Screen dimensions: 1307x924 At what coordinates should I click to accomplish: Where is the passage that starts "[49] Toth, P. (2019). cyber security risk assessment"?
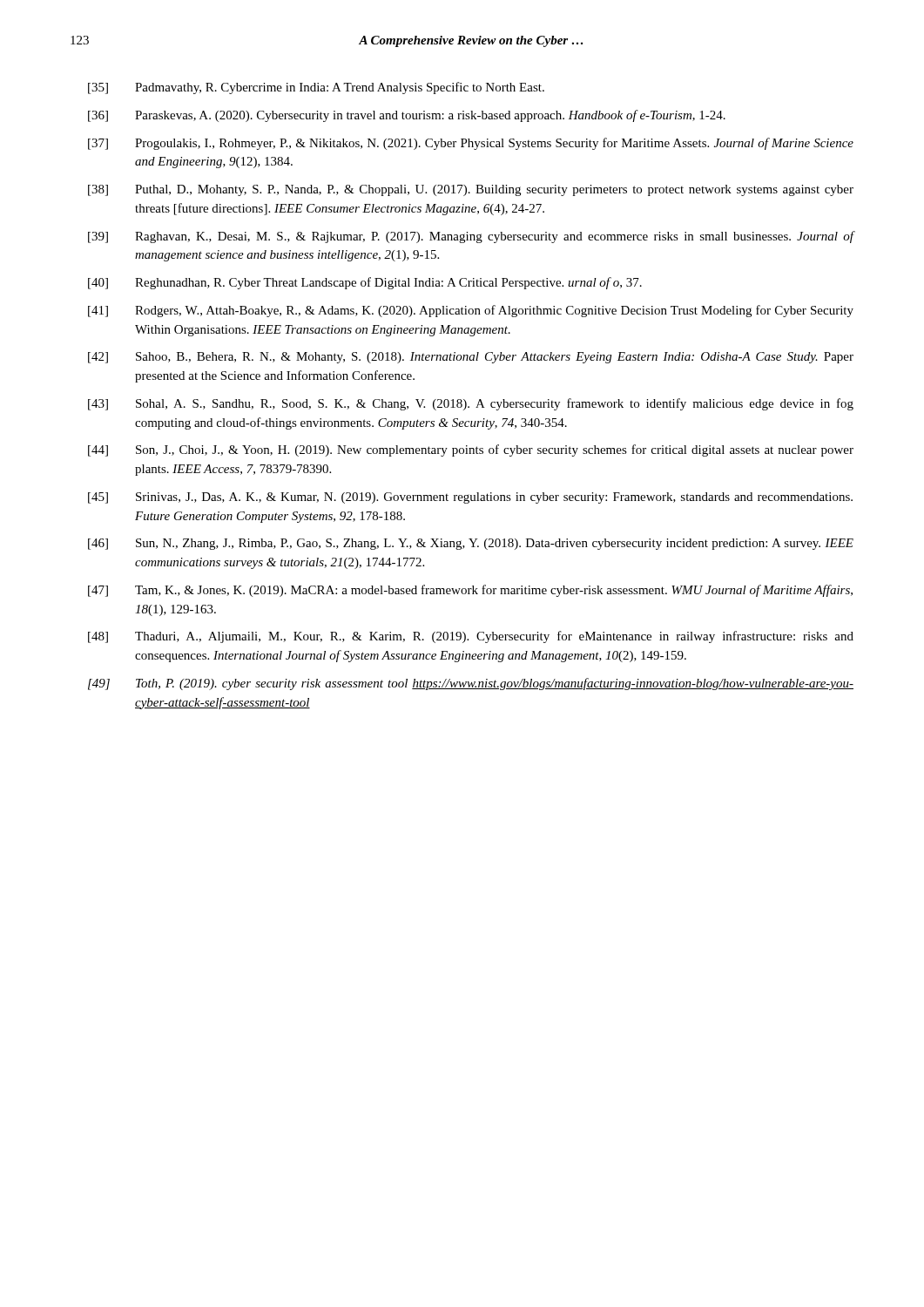(470, 693)
